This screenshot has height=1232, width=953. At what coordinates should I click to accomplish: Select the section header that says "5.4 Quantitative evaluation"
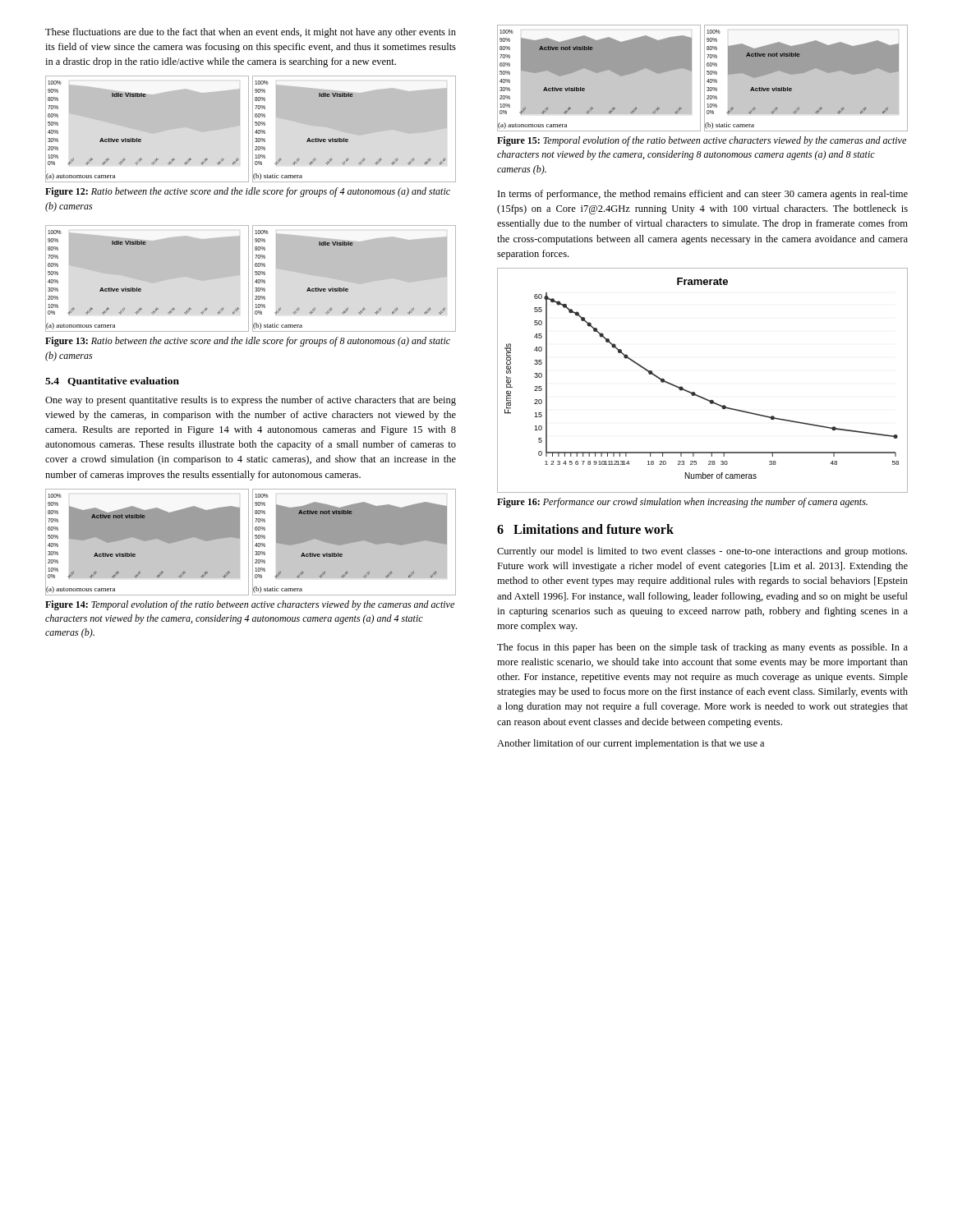coord(112,381)
